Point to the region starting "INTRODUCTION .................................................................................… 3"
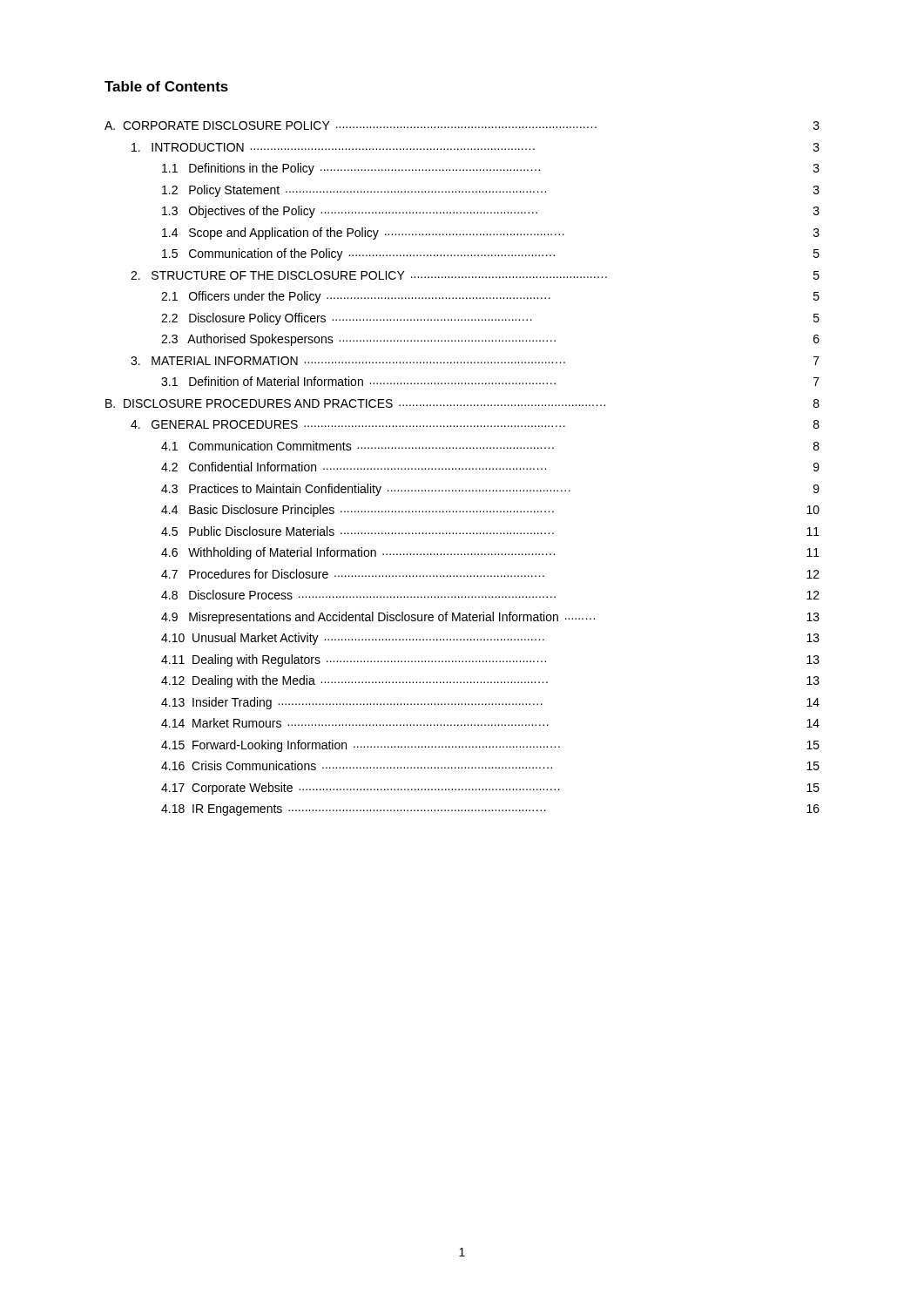The height and width of the screenshot is (1307, 924). point(462,147)
